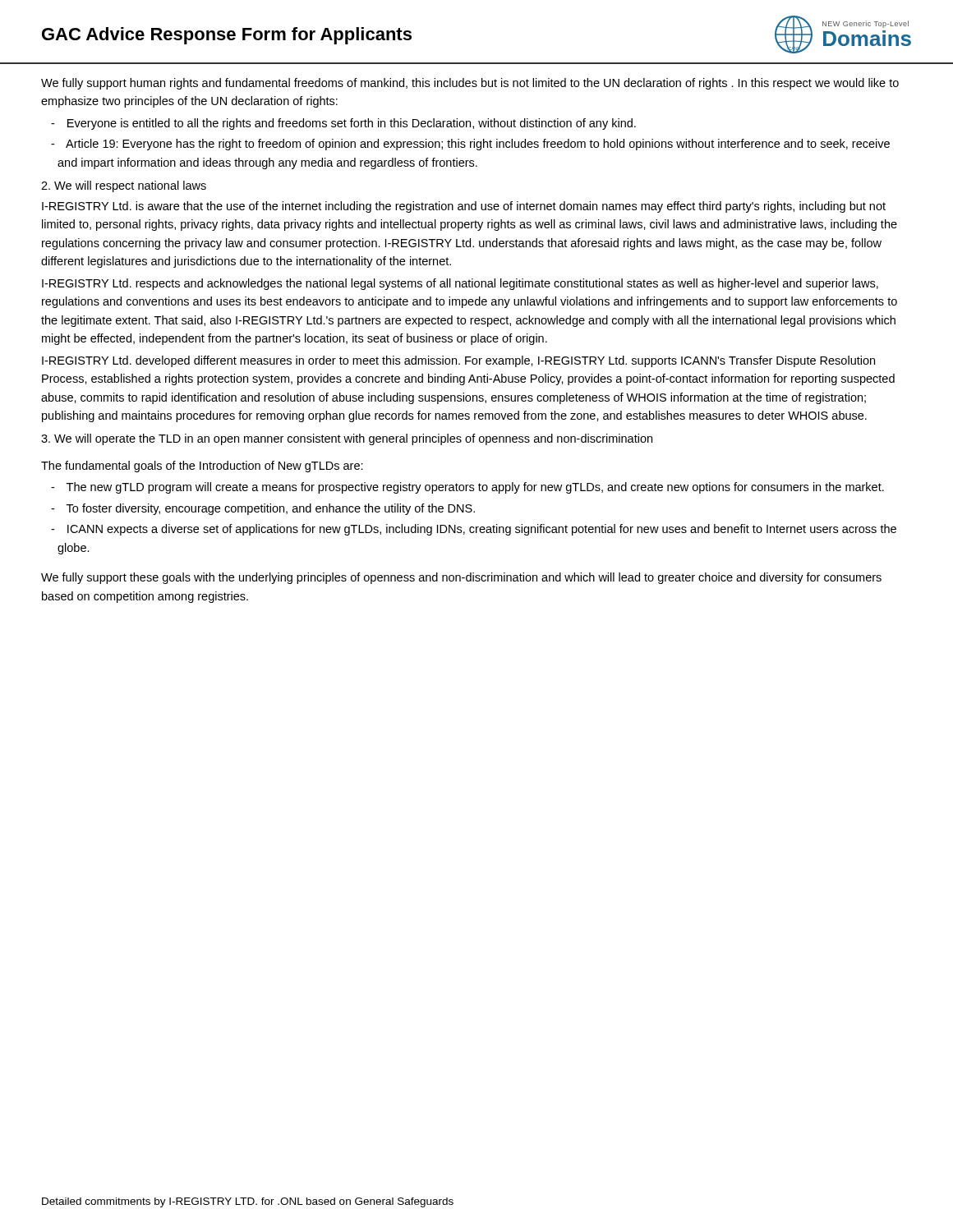The width and height of the screenshot is (953, 1232).
Task: Point to the block beginning "I-REGISTRY Ltd. is aware that"
Action: tap(469, 234)
